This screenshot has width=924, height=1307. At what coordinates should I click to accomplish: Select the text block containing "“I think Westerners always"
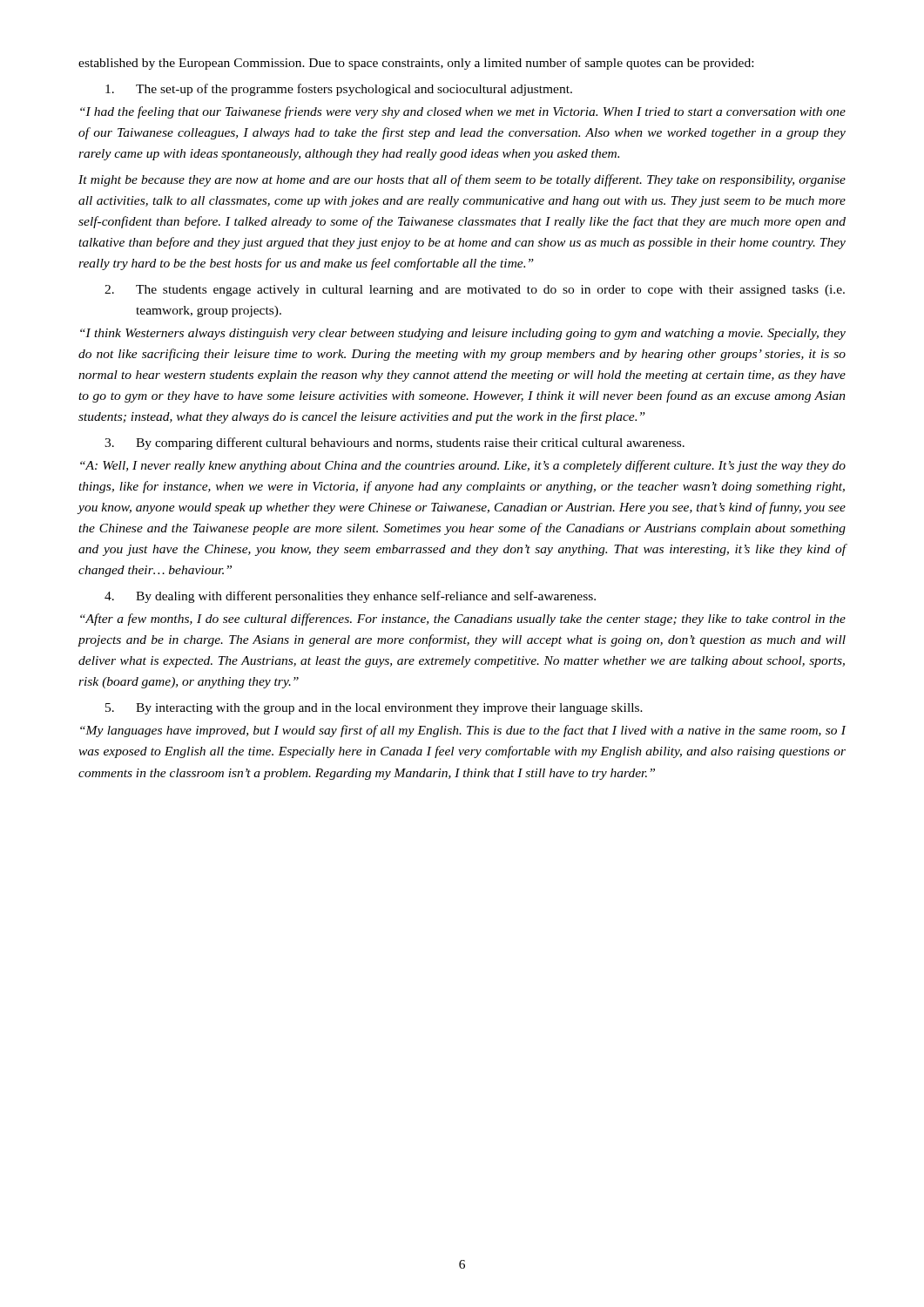pyautogui.click(x=462, y=375)
